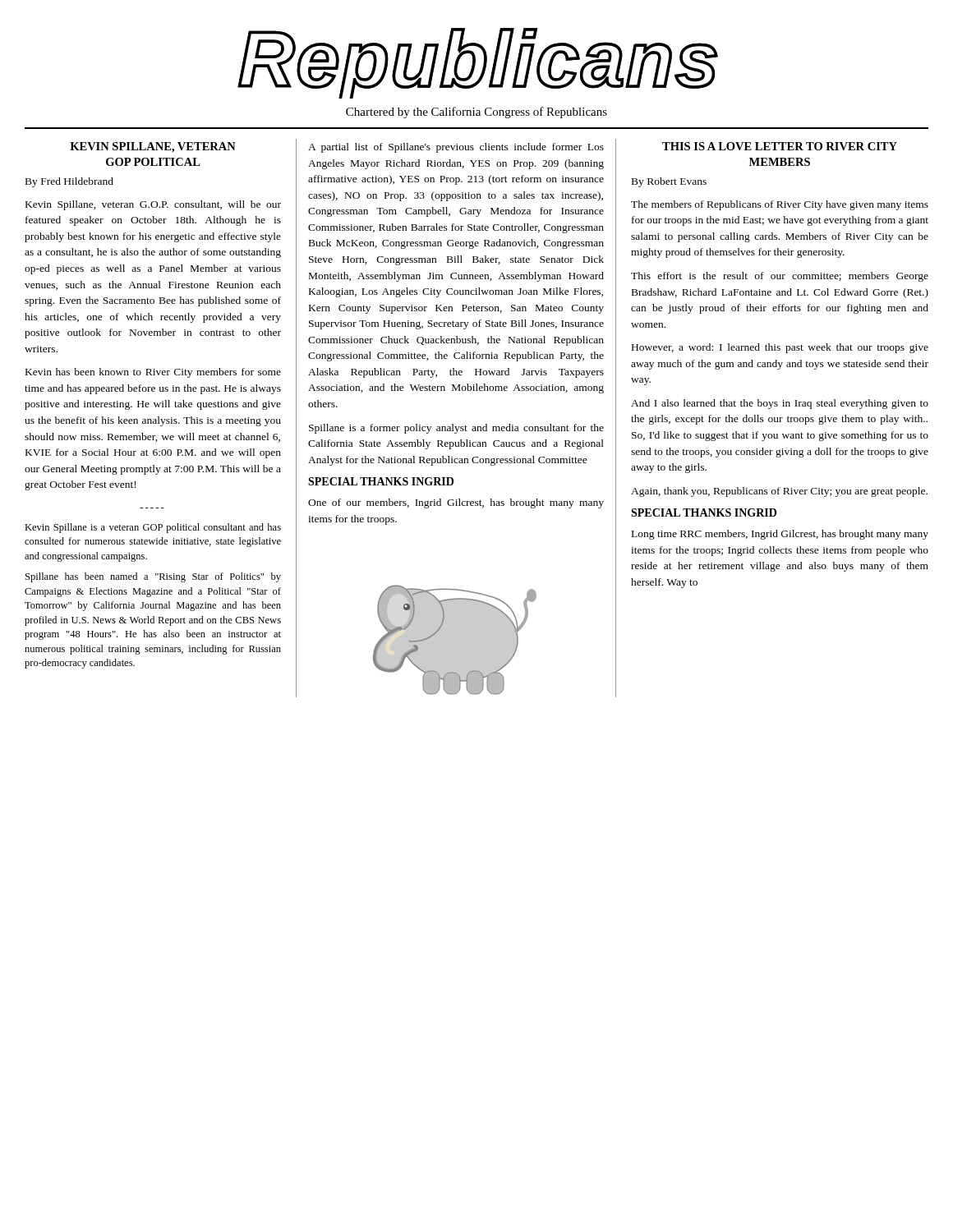Find the passage starting "The members of Republicans of"

(780, 228)
